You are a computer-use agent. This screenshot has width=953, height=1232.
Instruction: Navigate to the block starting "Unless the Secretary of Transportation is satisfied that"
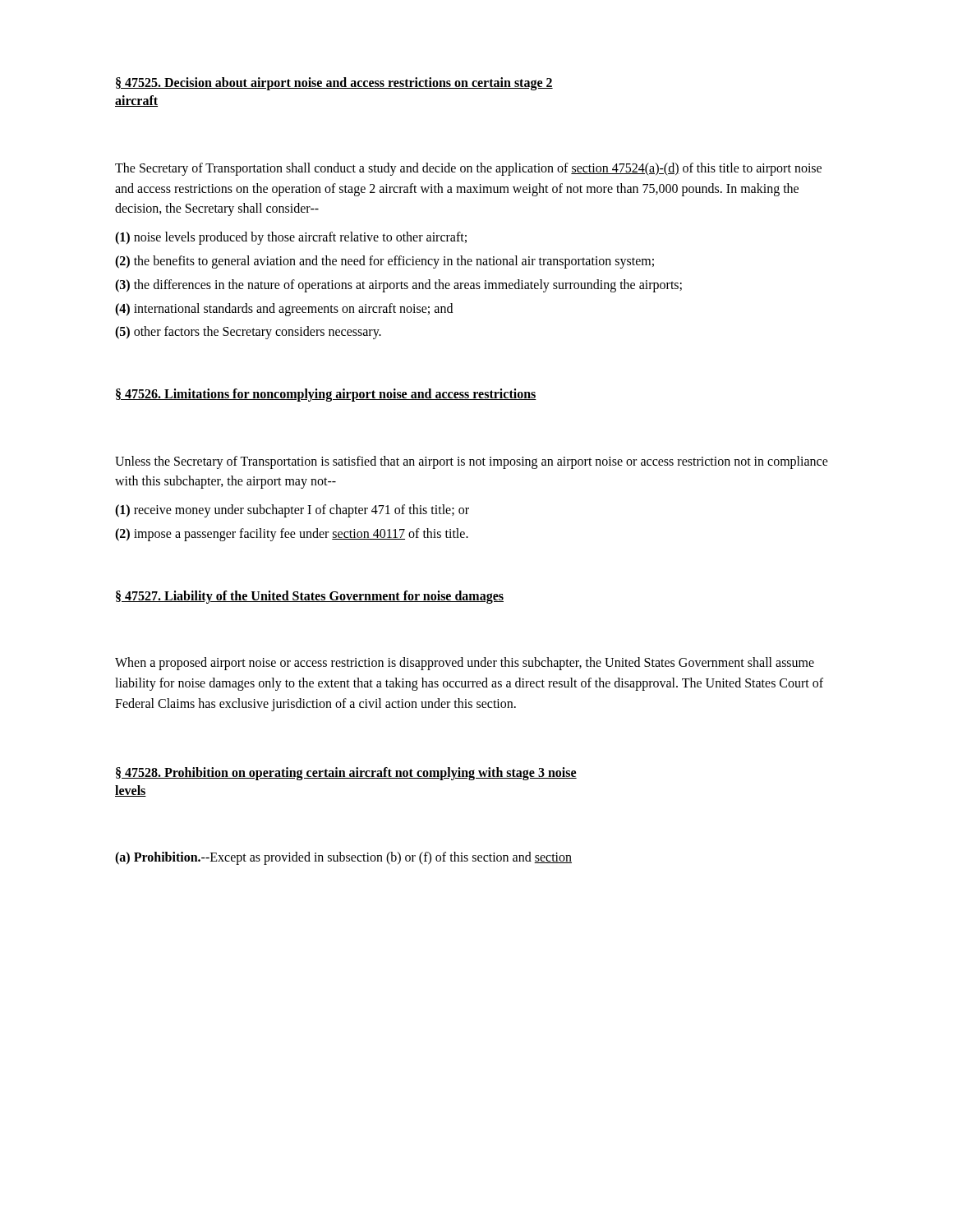click(471, 471)
